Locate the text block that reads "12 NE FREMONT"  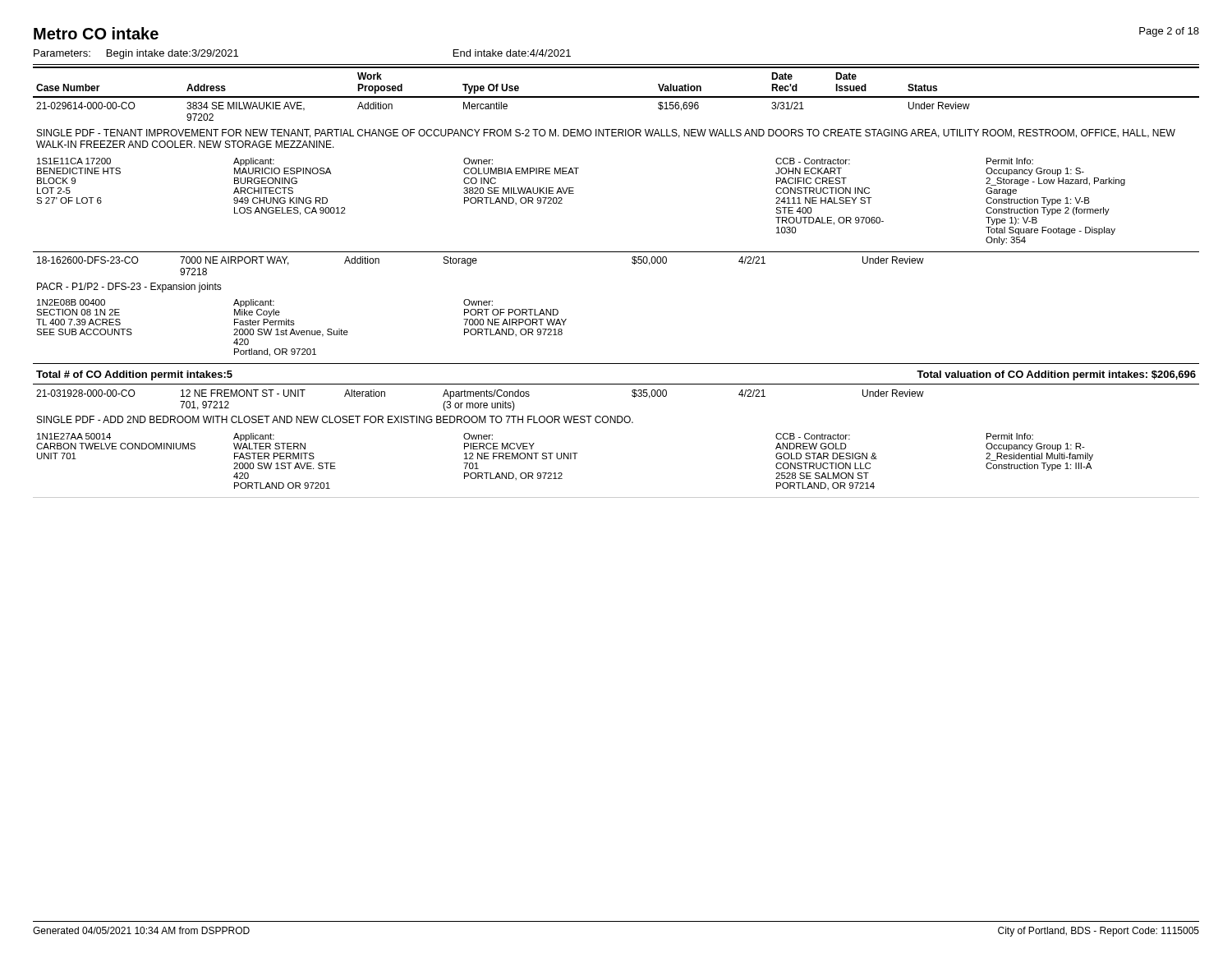point(243,399)
